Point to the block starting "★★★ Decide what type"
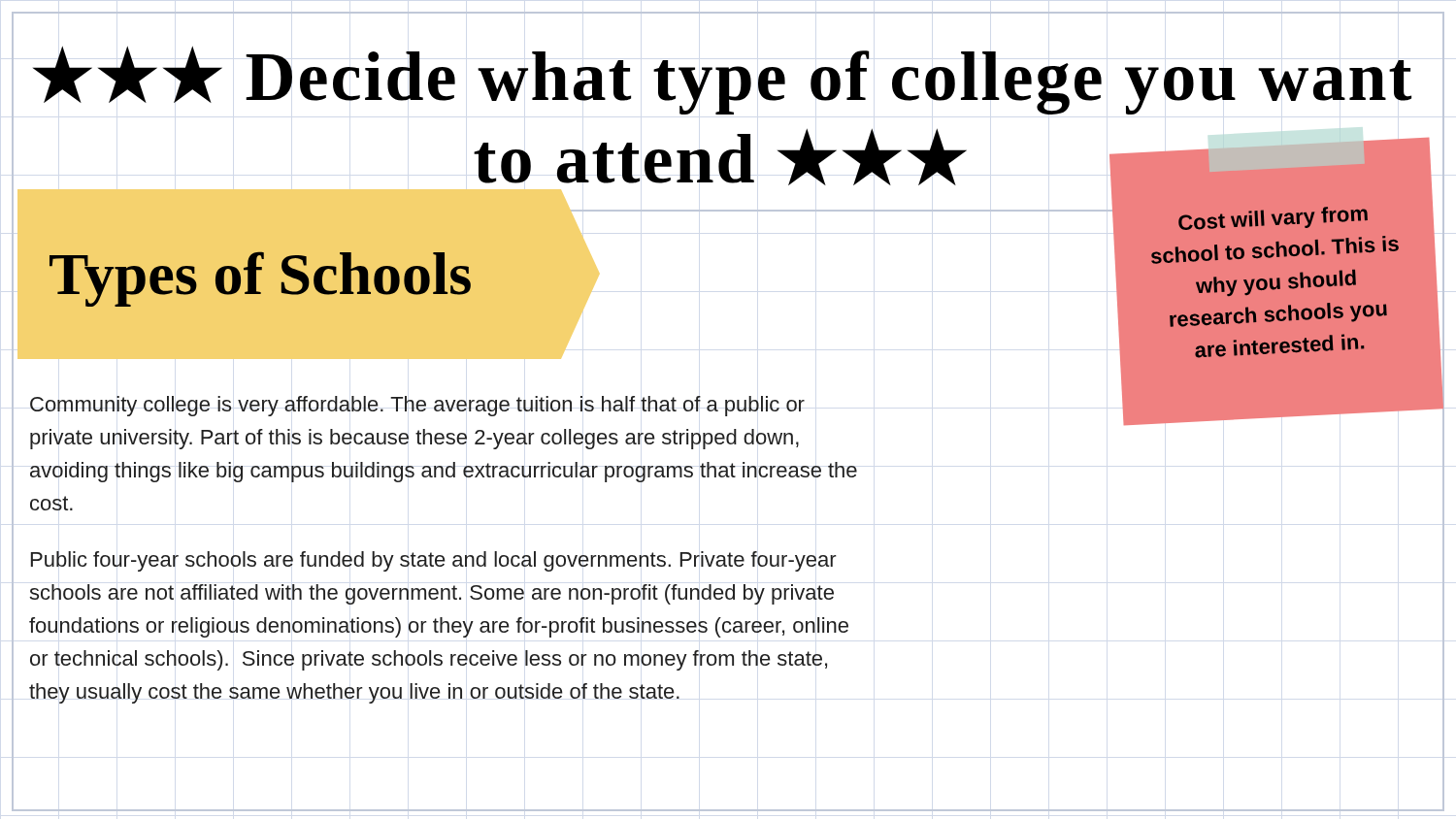The width and height of the screenshot is (1456, 819). coord(722,117)
